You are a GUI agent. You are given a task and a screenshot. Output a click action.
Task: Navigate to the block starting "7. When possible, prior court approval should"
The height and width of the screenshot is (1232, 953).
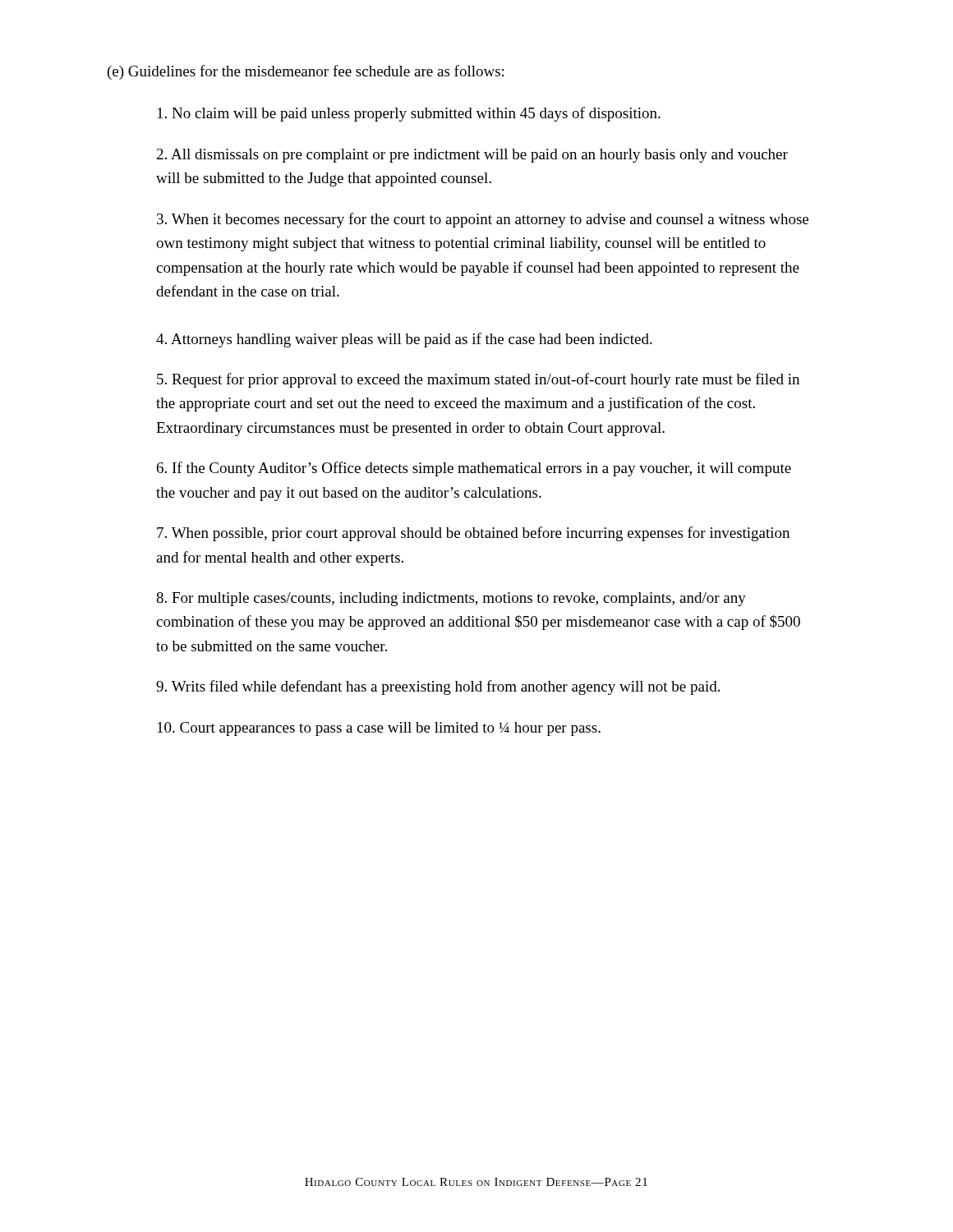coord(473,545)
